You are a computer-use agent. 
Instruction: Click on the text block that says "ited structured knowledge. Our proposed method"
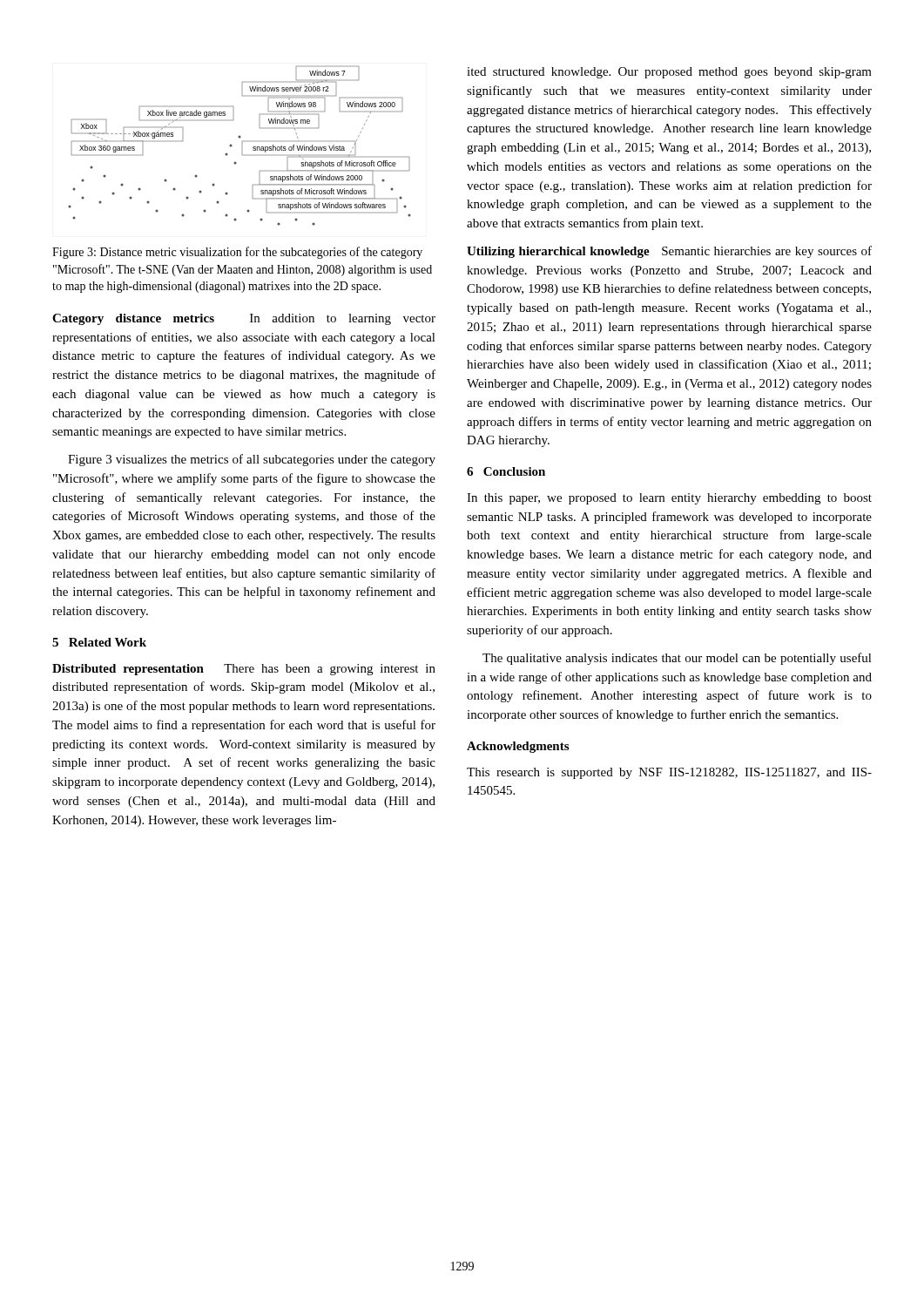[669, 147]
